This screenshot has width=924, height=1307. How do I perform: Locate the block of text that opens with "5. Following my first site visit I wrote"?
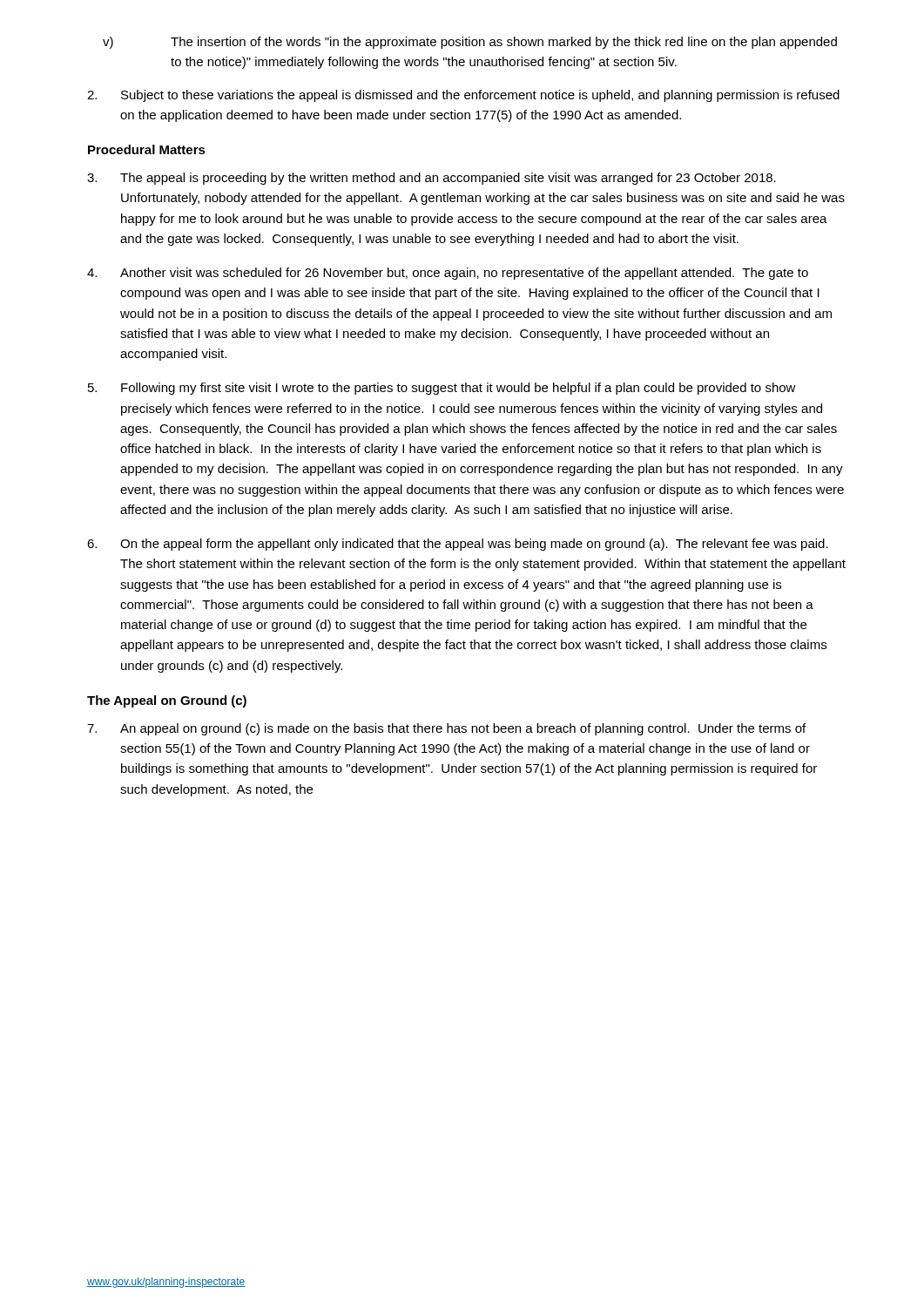coord(466,448)
